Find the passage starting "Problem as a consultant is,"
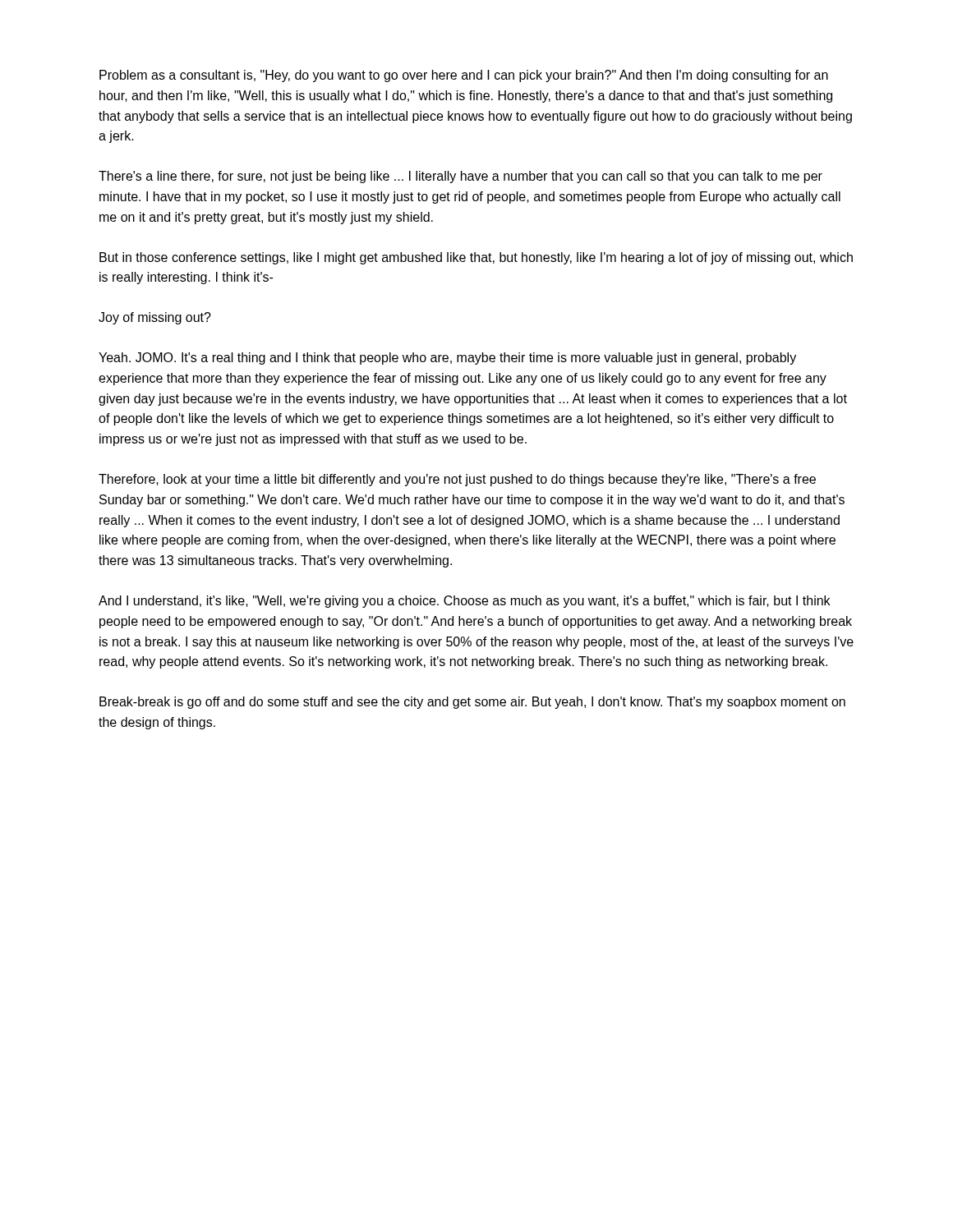This screenshot has width=953, height=1232. (476, 106)
